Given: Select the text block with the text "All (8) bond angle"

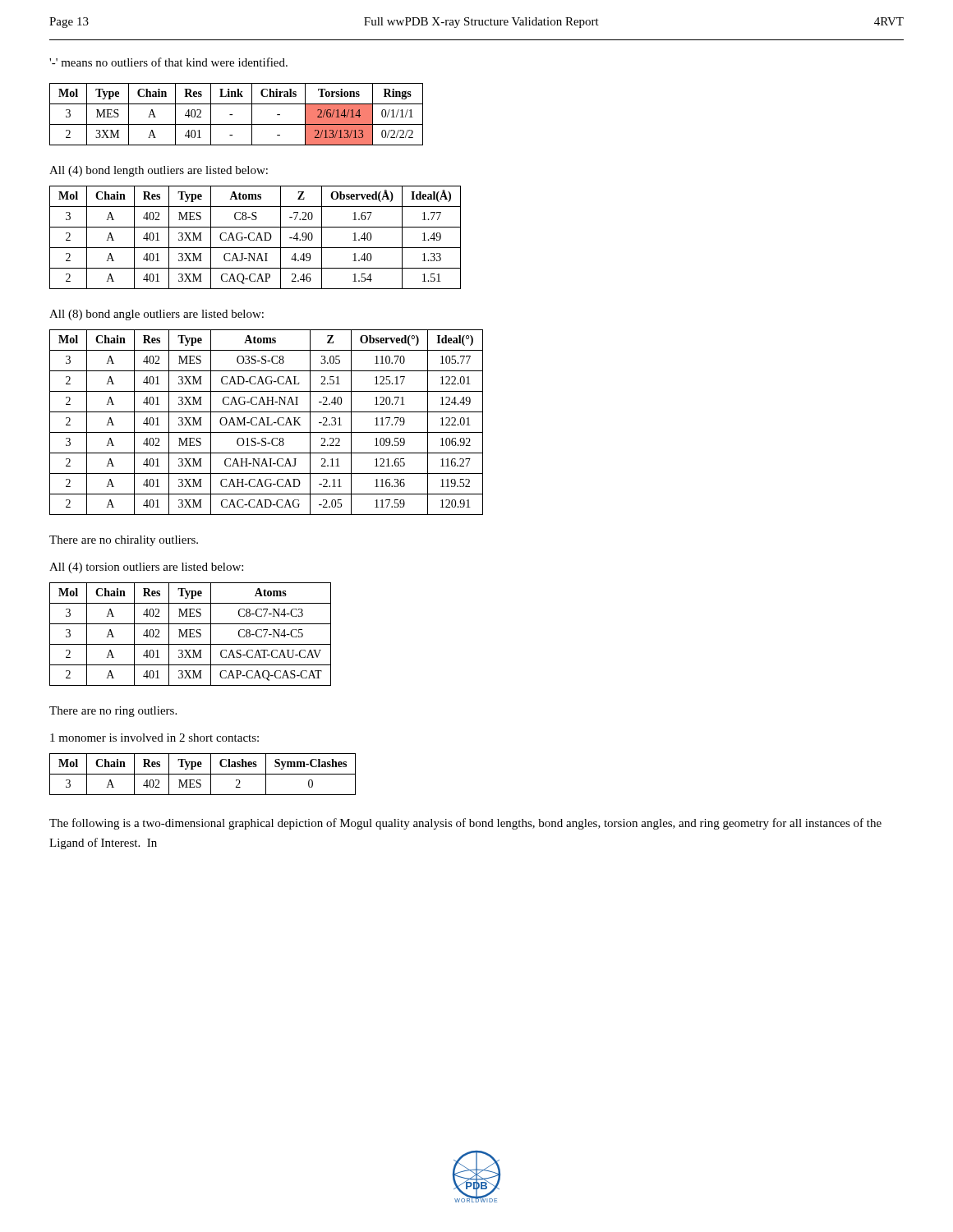Looking at the screenshot, I should 157,314.
